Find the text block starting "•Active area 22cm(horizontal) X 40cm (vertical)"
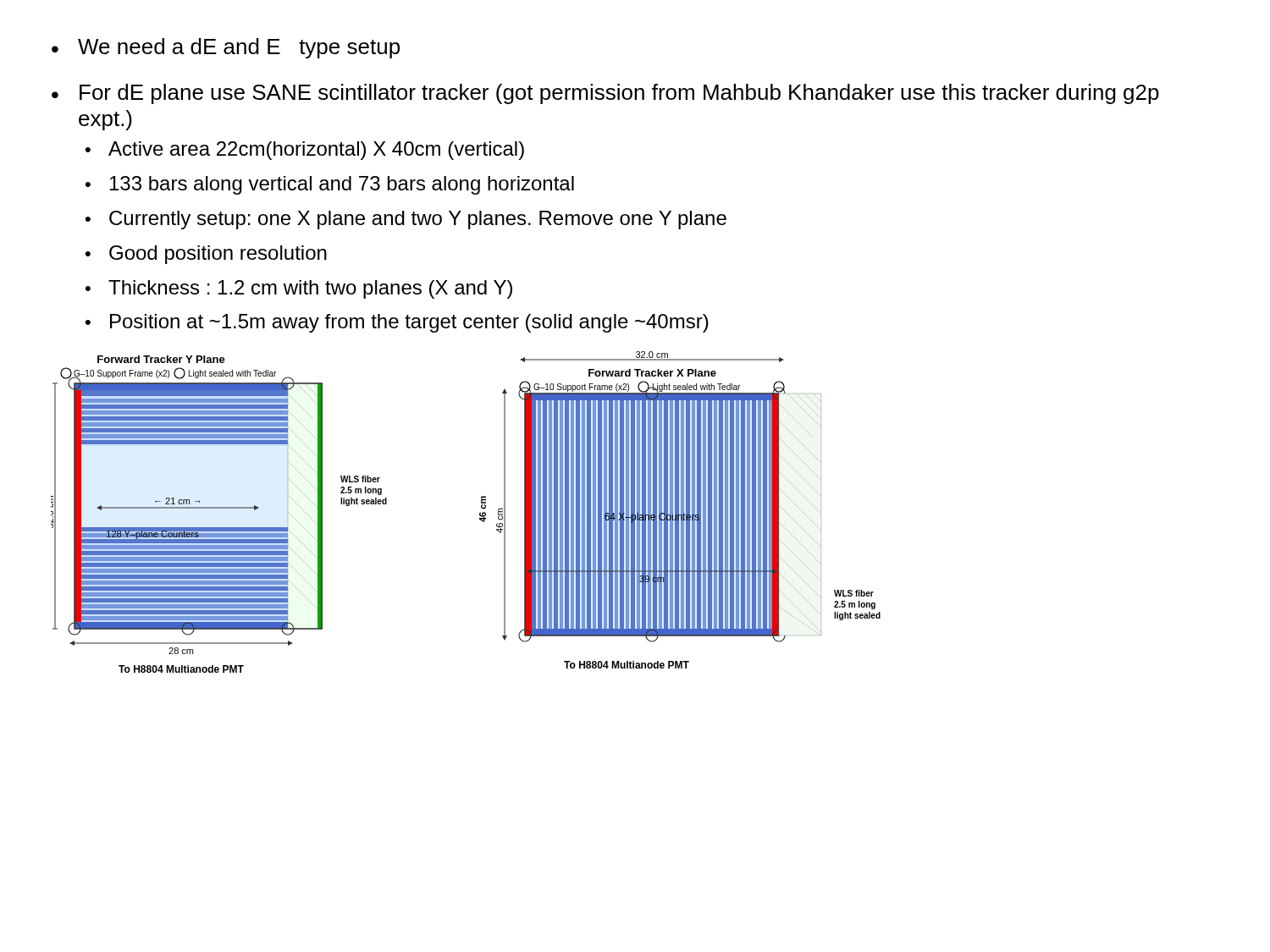Image resolution: width=1270 pixels, height=952 pixels. click(305, 150)
